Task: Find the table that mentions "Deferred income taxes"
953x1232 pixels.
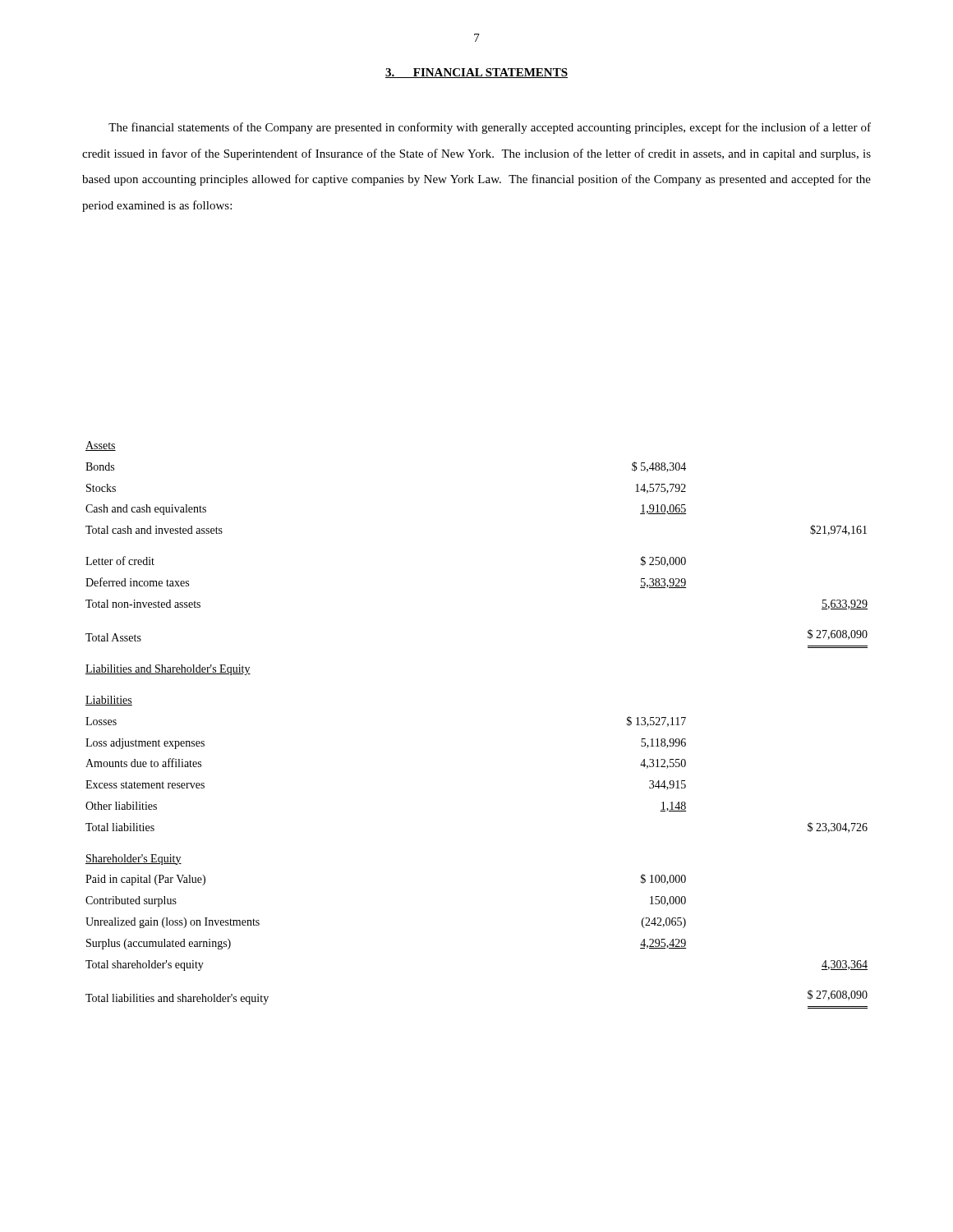Action: coord(476,722)
